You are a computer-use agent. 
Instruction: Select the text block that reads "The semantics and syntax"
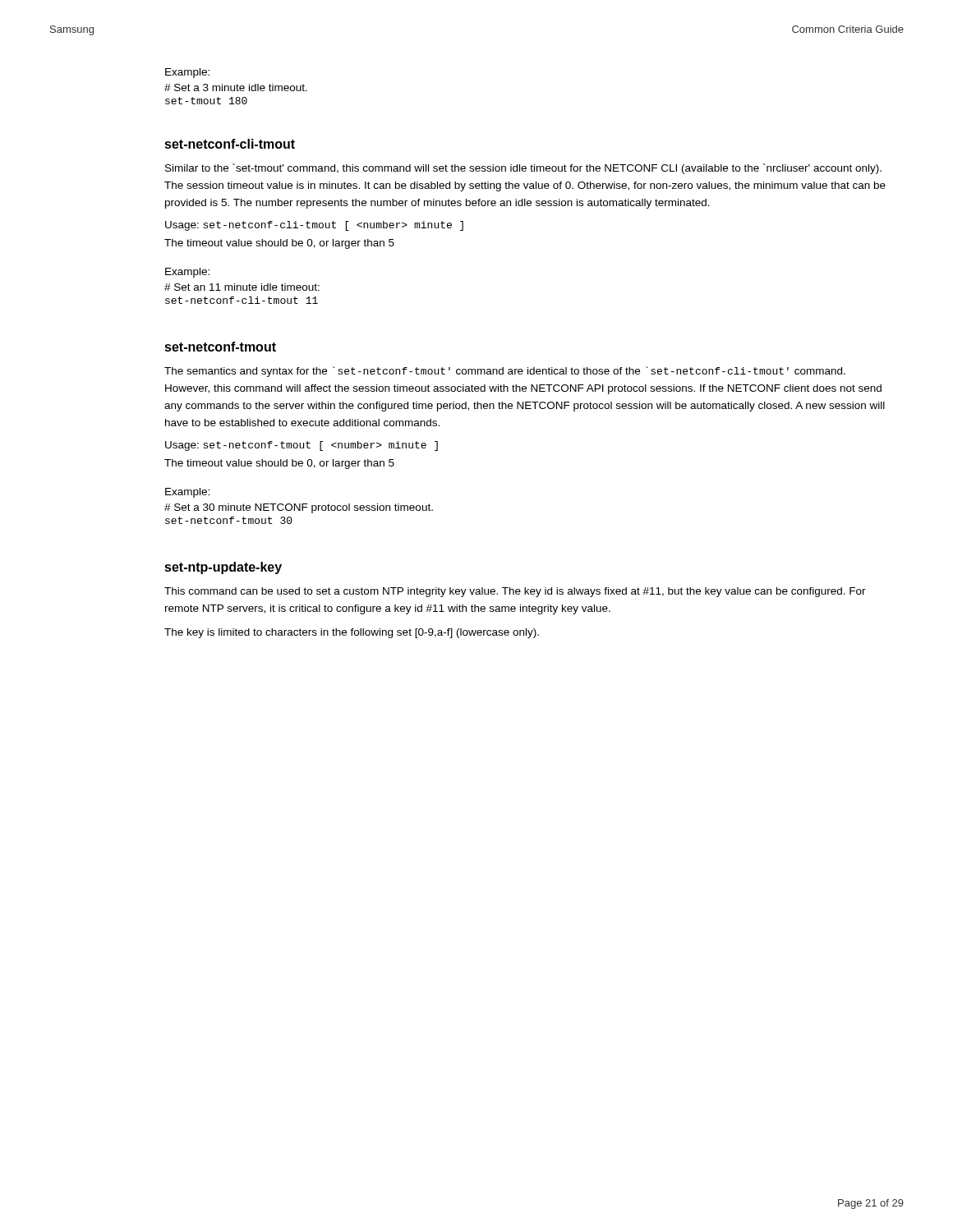click(x=525, y=396)
